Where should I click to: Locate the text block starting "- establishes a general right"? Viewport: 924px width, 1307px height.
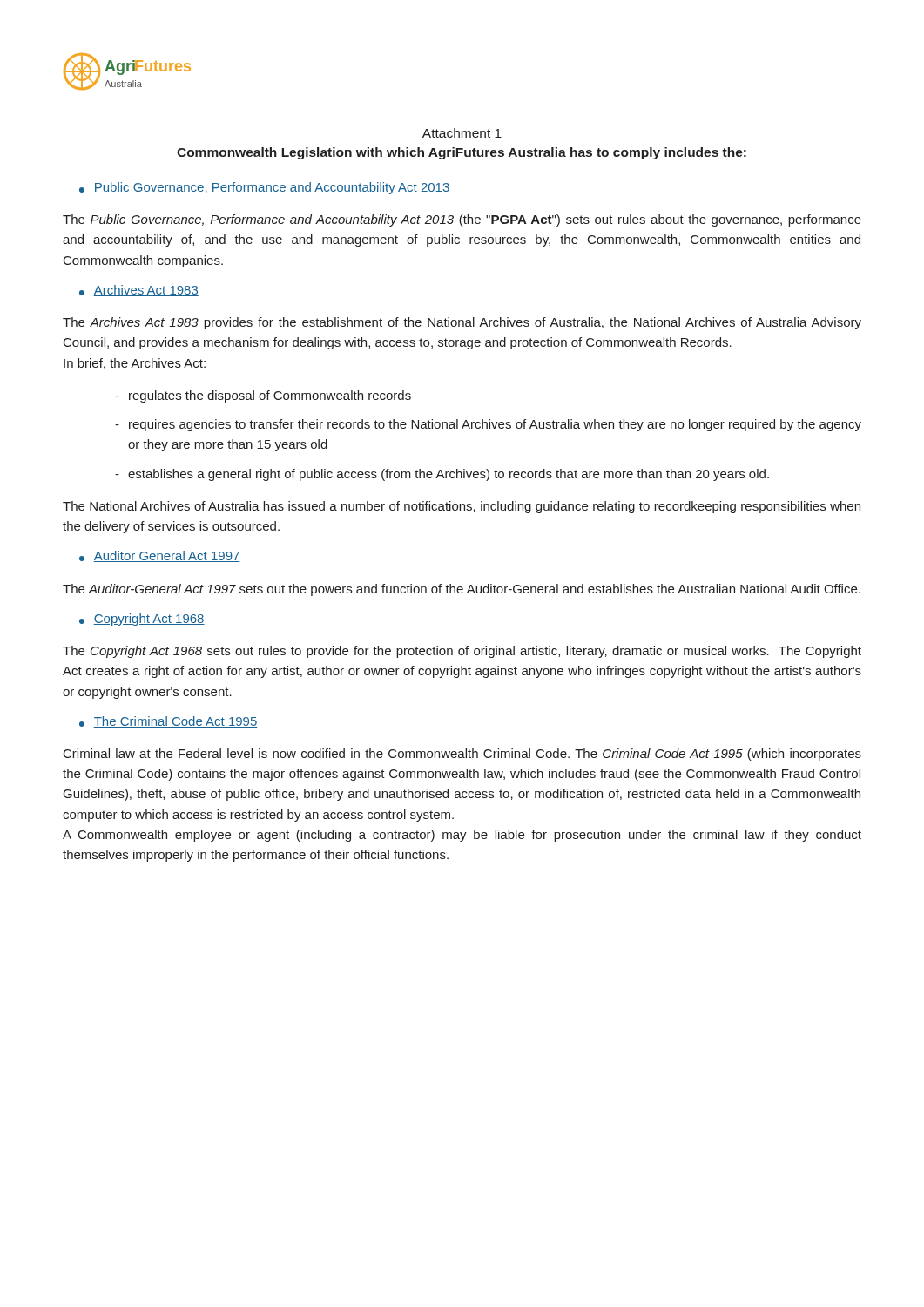point(442,473)
